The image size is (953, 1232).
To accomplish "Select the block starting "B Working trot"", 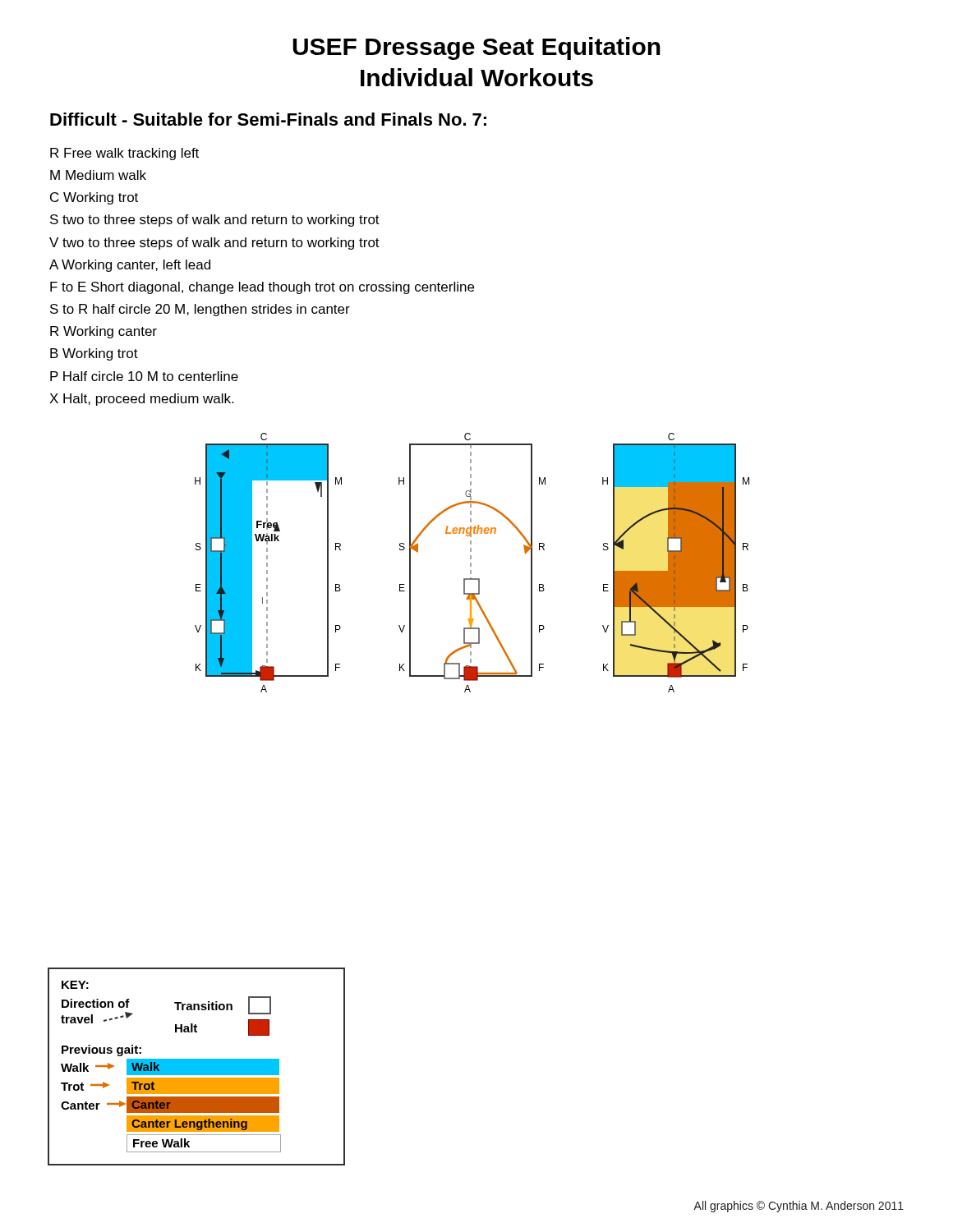I will [x=94, y=354].
